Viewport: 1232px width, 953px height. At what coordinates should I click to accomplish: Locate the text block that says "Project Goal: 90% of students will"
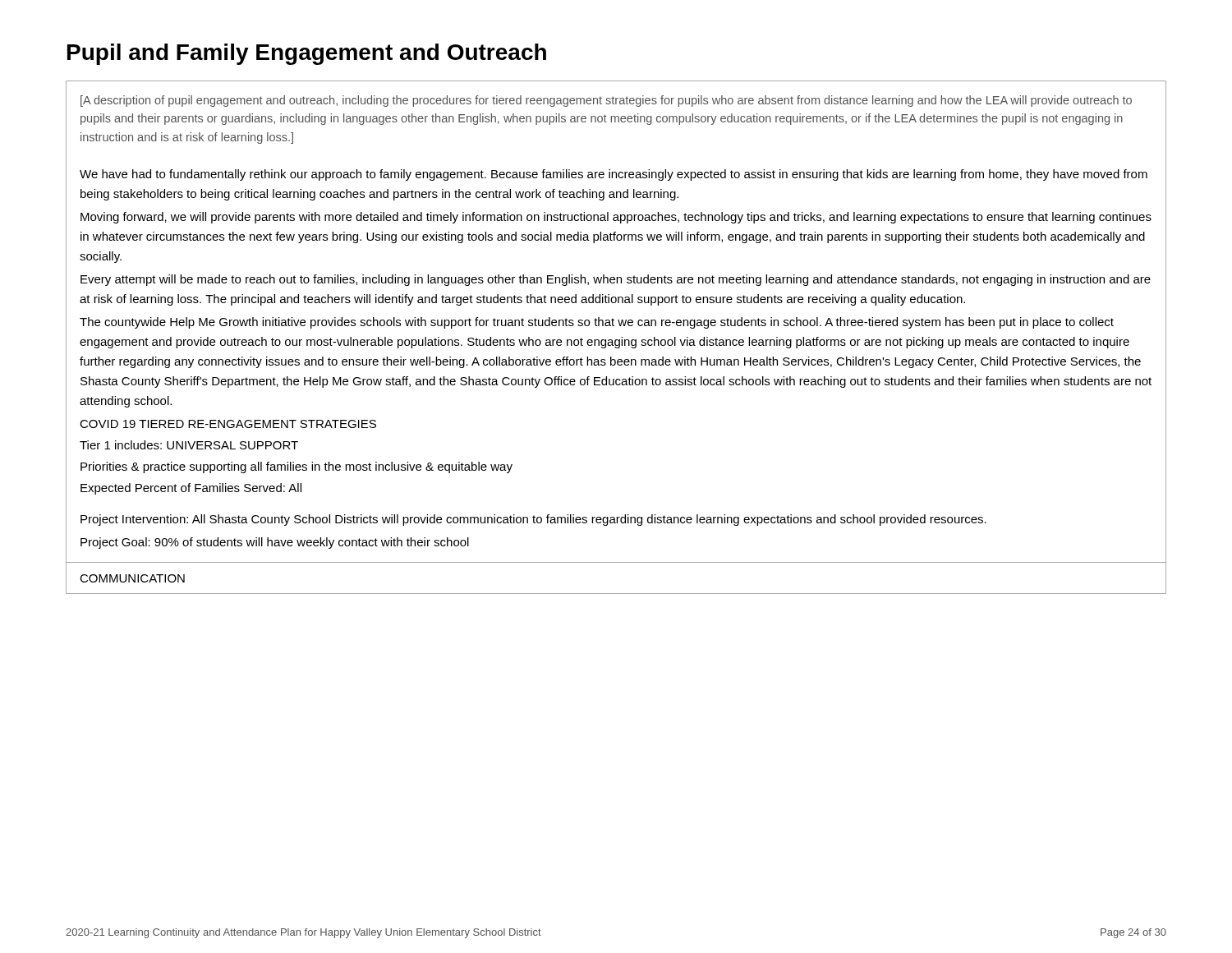pos(275,543)
